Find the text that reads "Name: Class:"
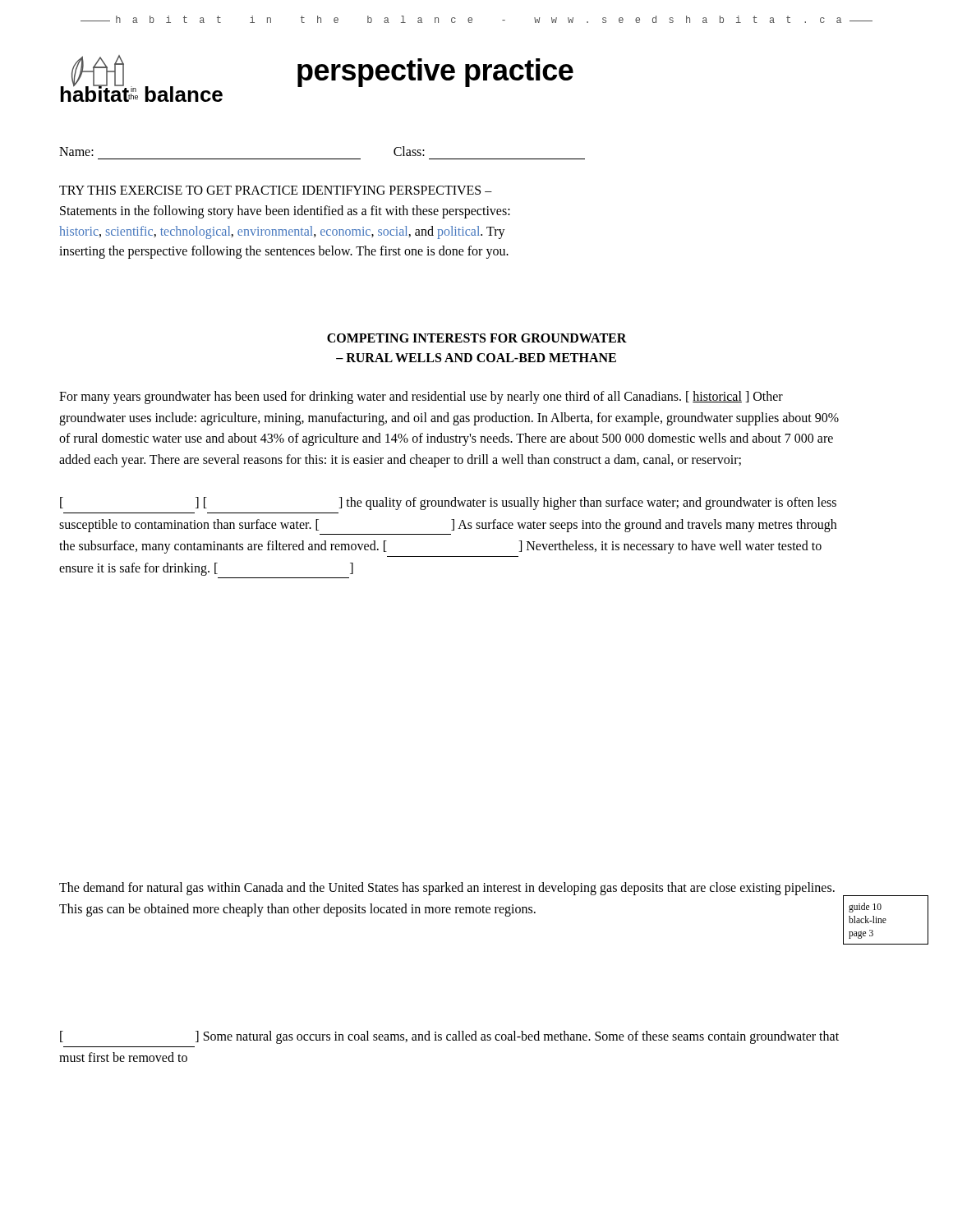The height and width of the screenshot is (1232, 953). (322, 152)
